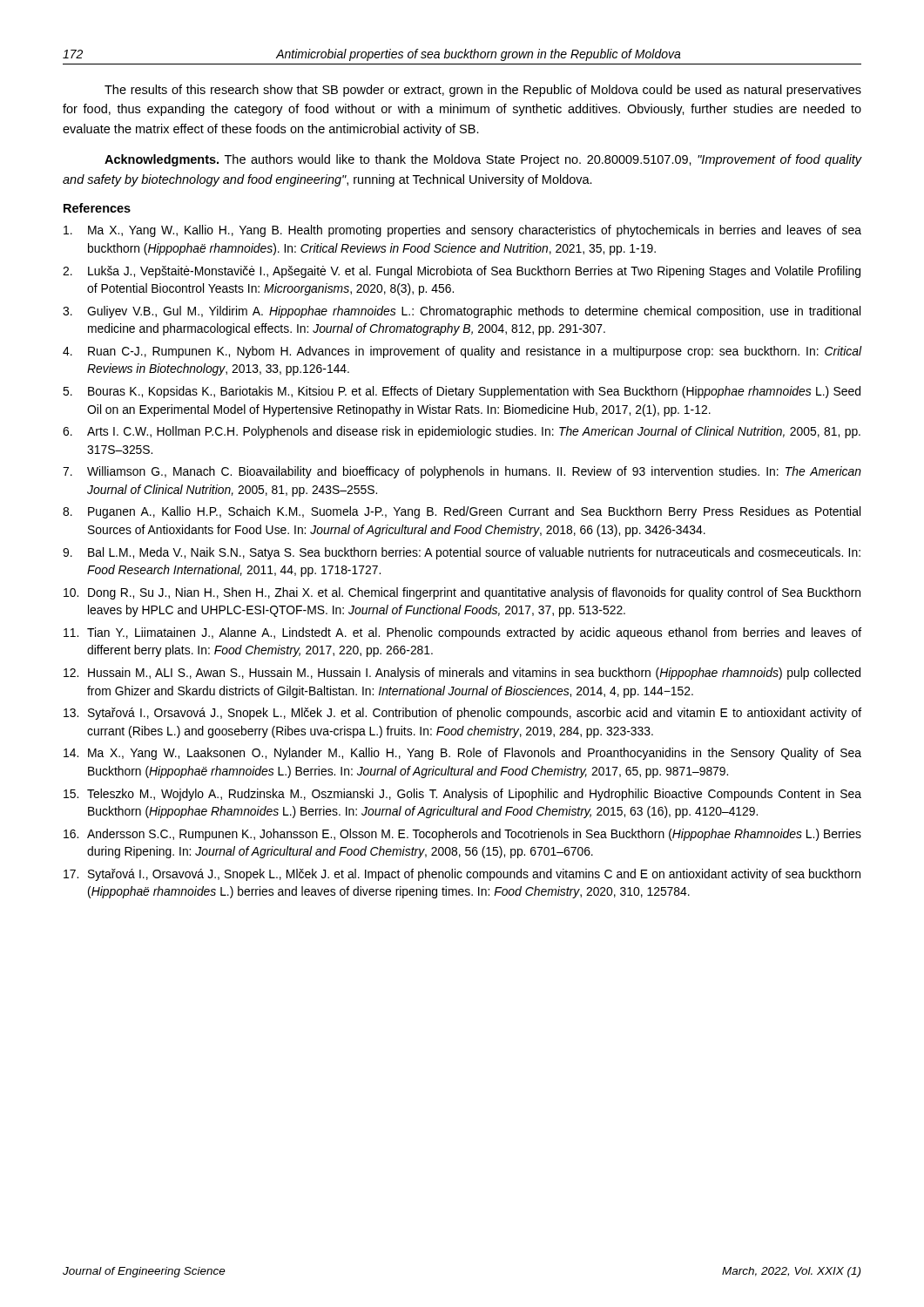Find the list item with the text "17. Sytařová I., Orsavová J., Snopek"
This screenshot has height=1307, width=924.
click(x=462, y=883)
